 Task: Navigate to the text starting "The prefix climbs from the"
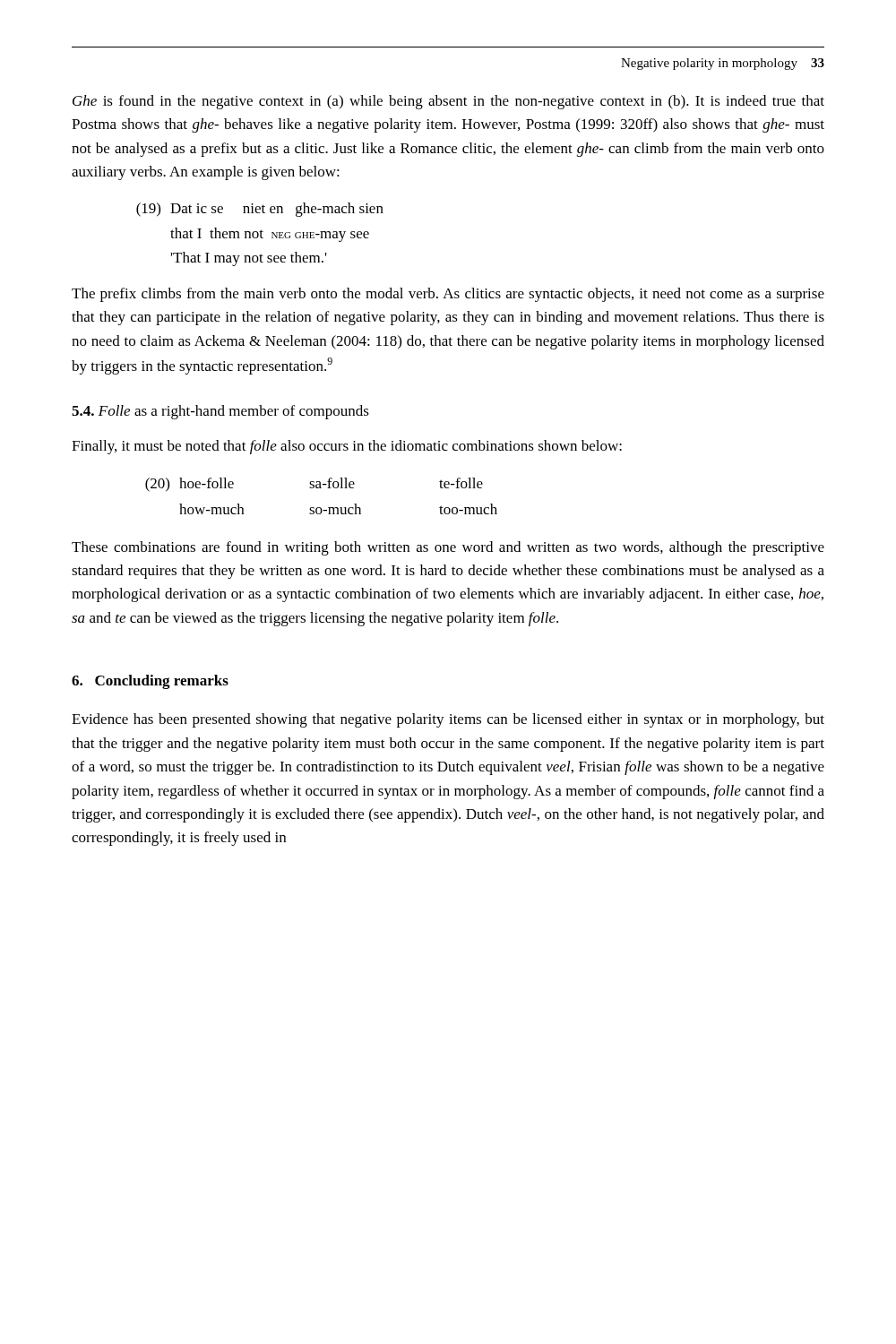pos(448,330)
